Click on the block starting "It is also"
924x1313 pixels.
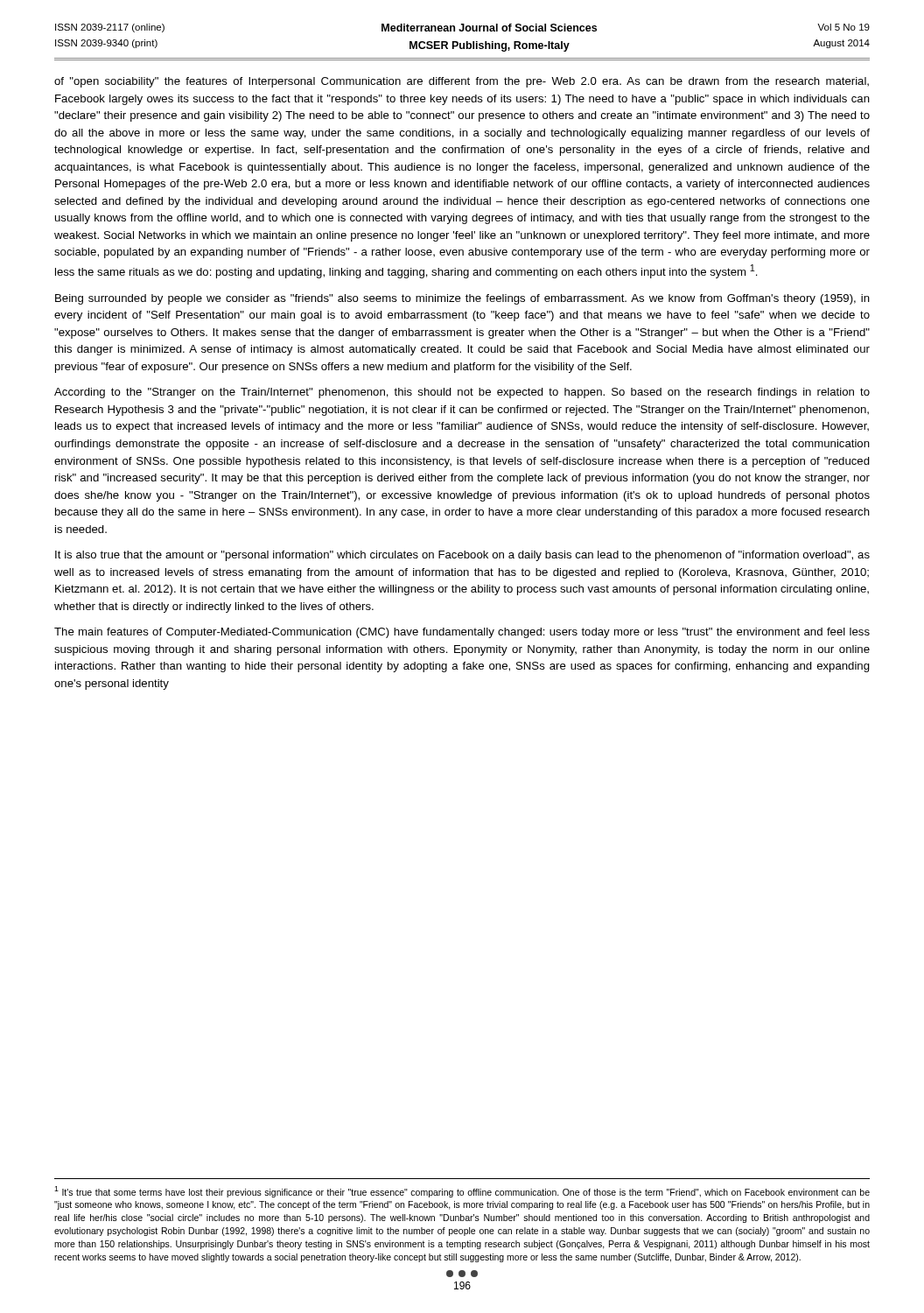point(462,580)
